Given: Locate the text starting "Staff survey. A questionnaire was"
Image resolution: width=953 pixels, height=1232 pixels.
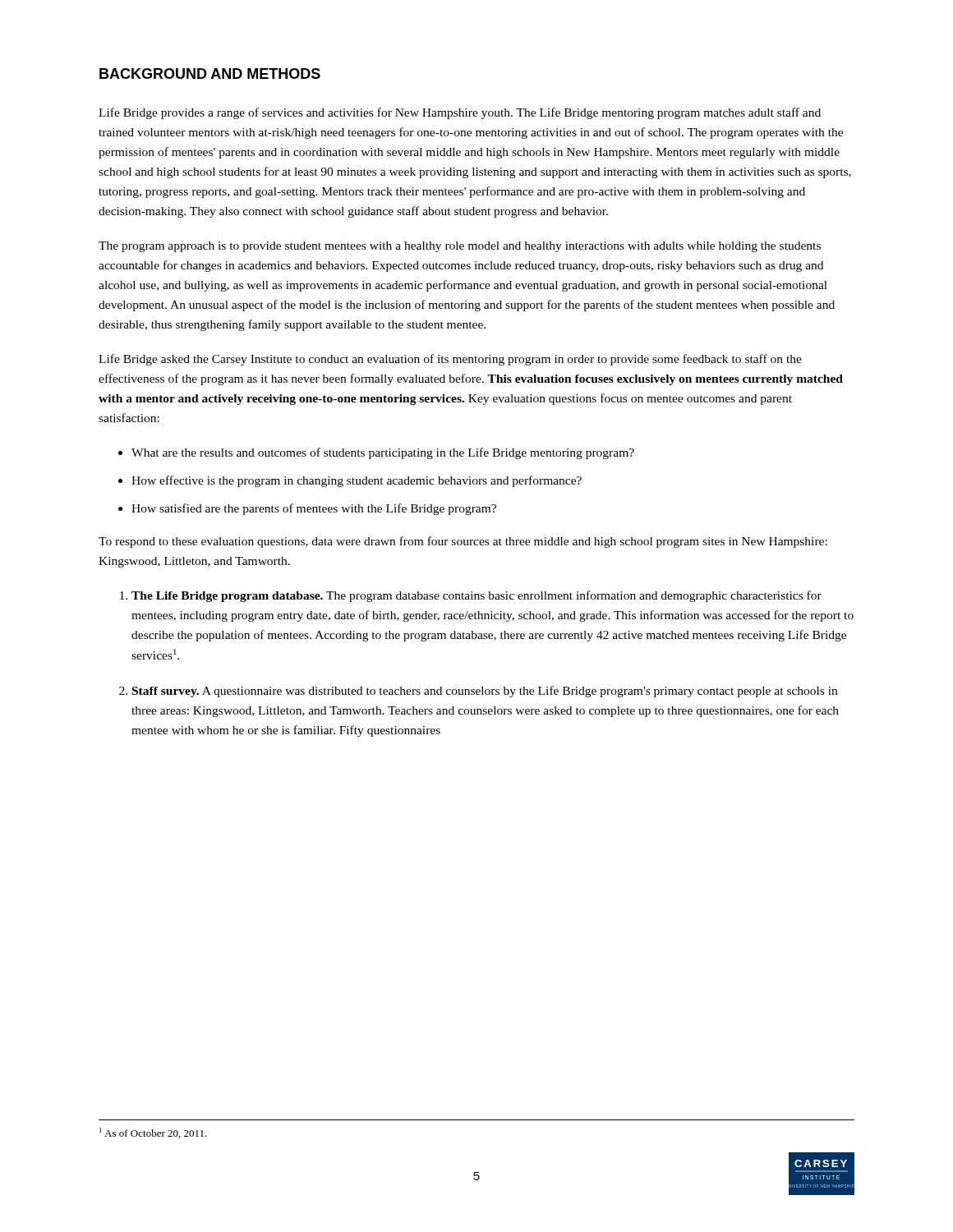Looking at the screenshot, I should (x=485, y=710).
